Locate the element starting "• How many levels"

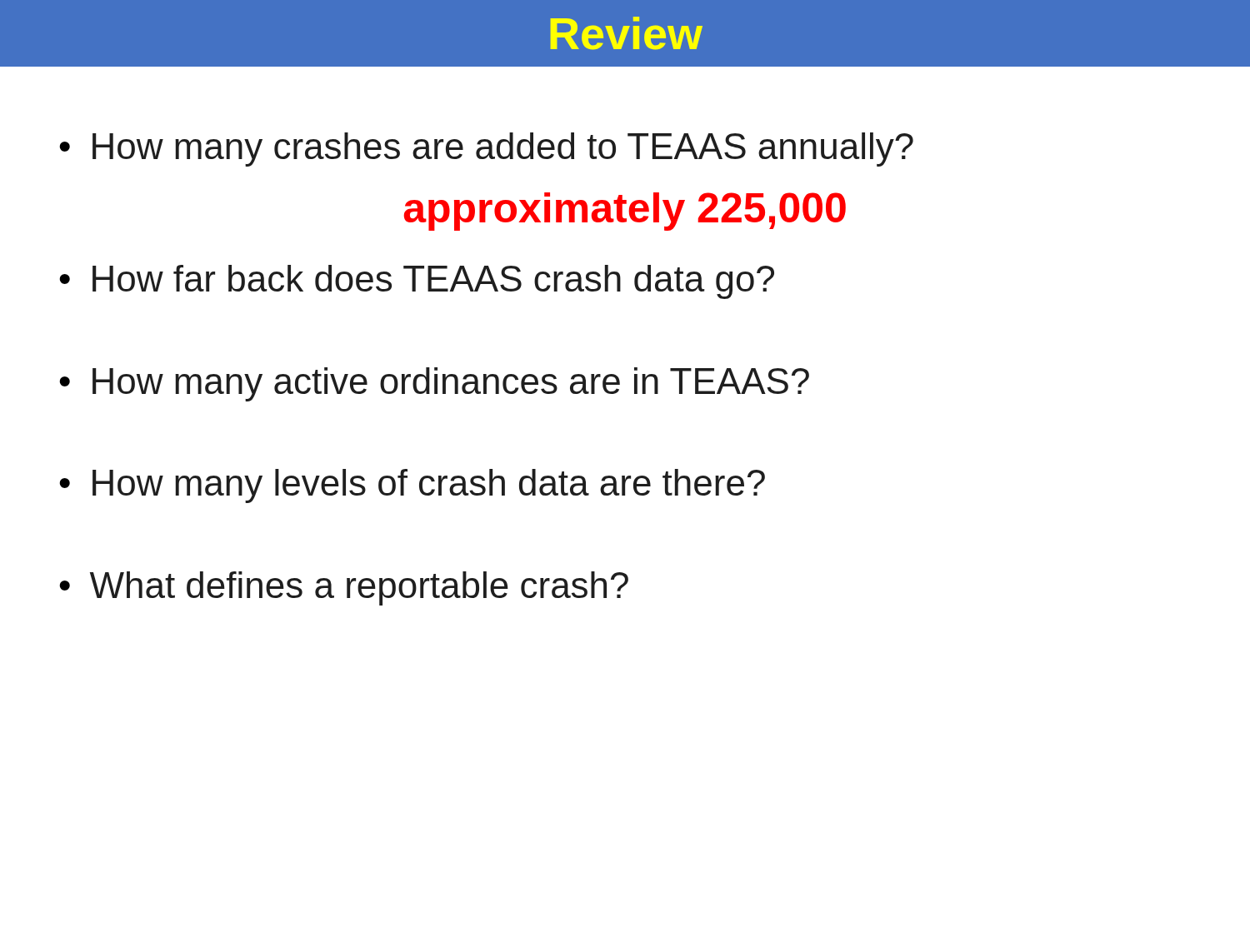click(x=412, y=484)
